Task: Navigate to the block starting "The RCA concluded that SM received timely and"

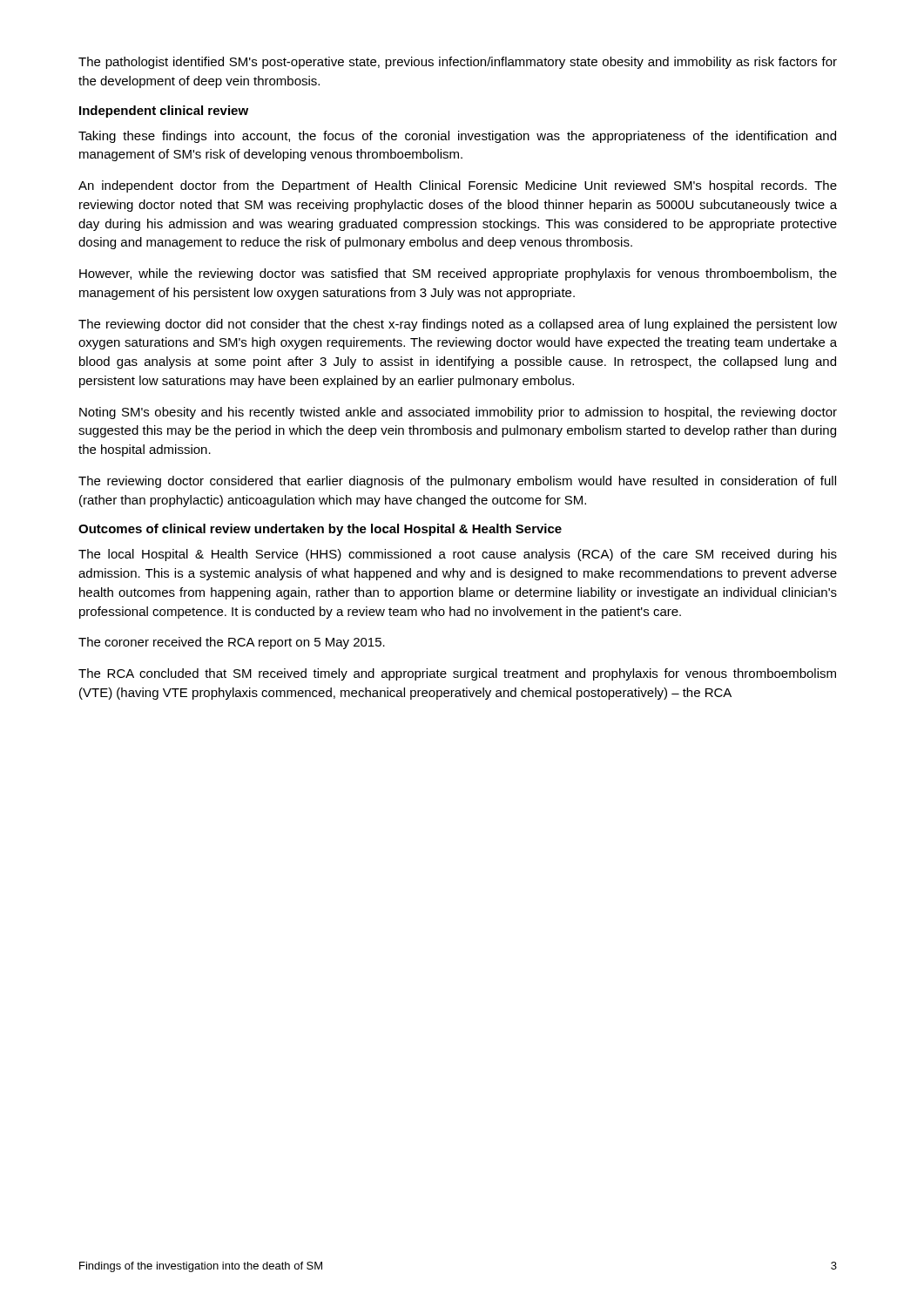Action: [458, 683]
